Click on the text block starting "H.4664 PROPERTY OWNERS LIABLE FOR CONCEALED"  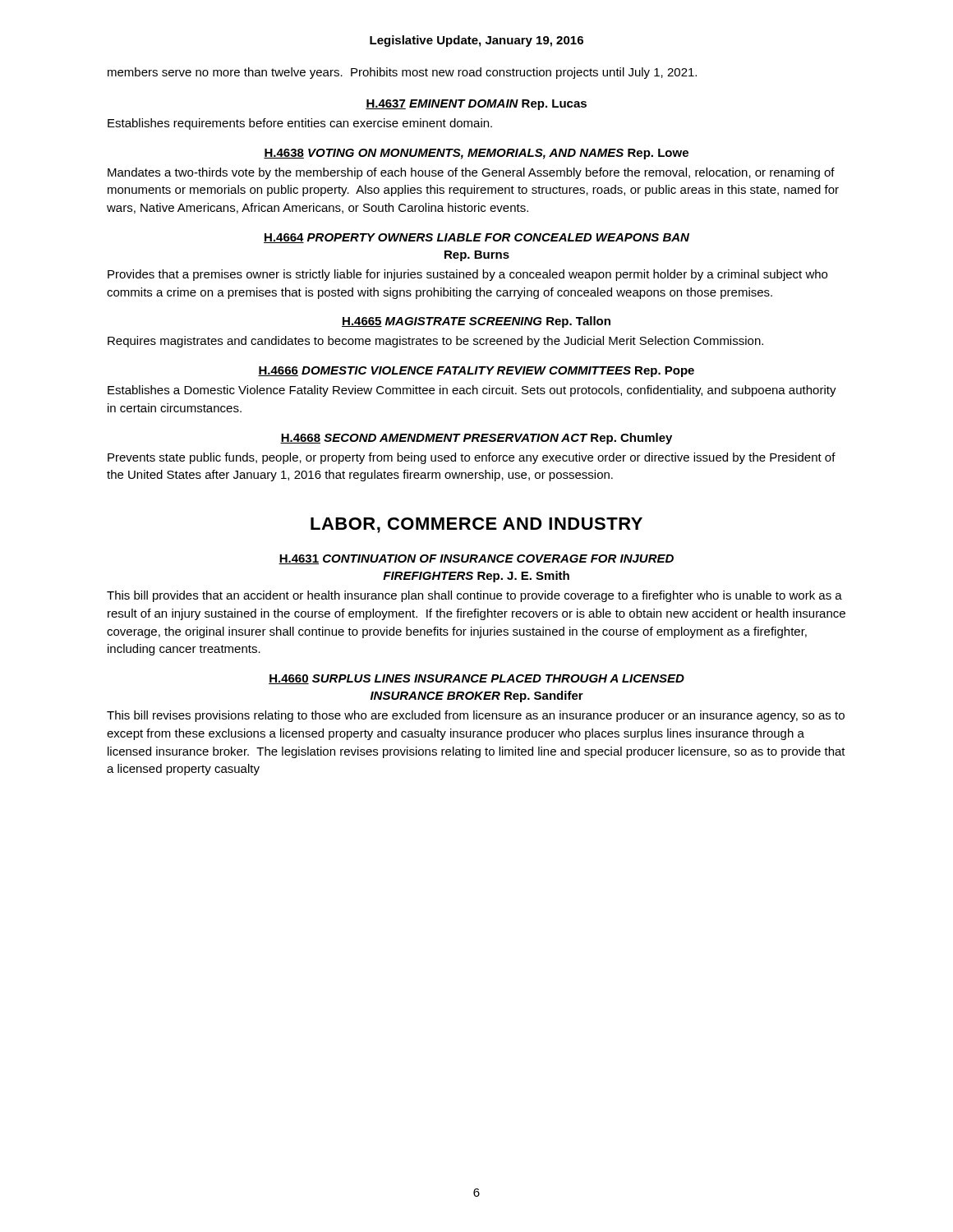[476, 245]
